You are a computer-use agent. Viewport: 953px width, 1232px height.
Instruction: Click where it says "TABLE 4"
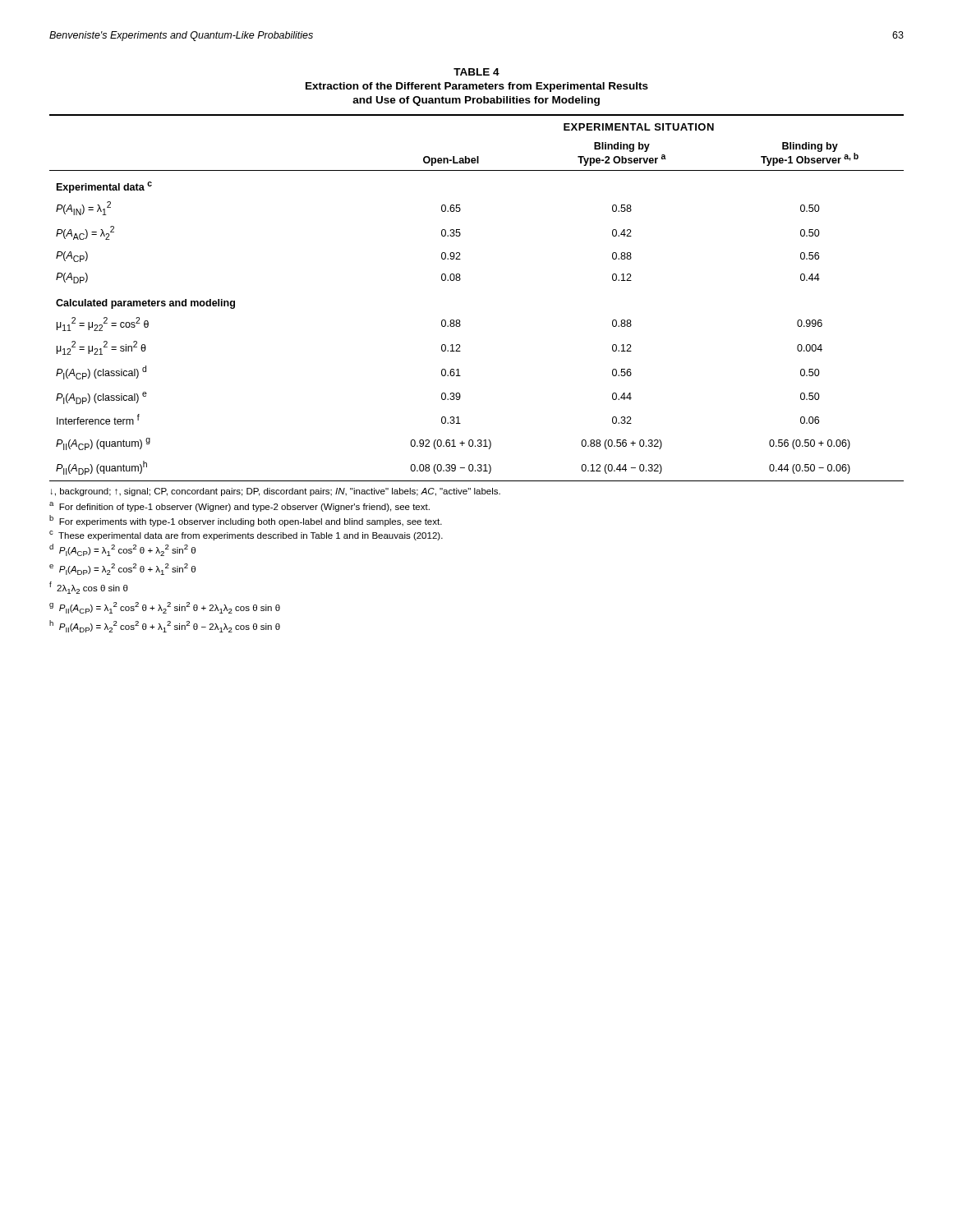tap(476, 72)
